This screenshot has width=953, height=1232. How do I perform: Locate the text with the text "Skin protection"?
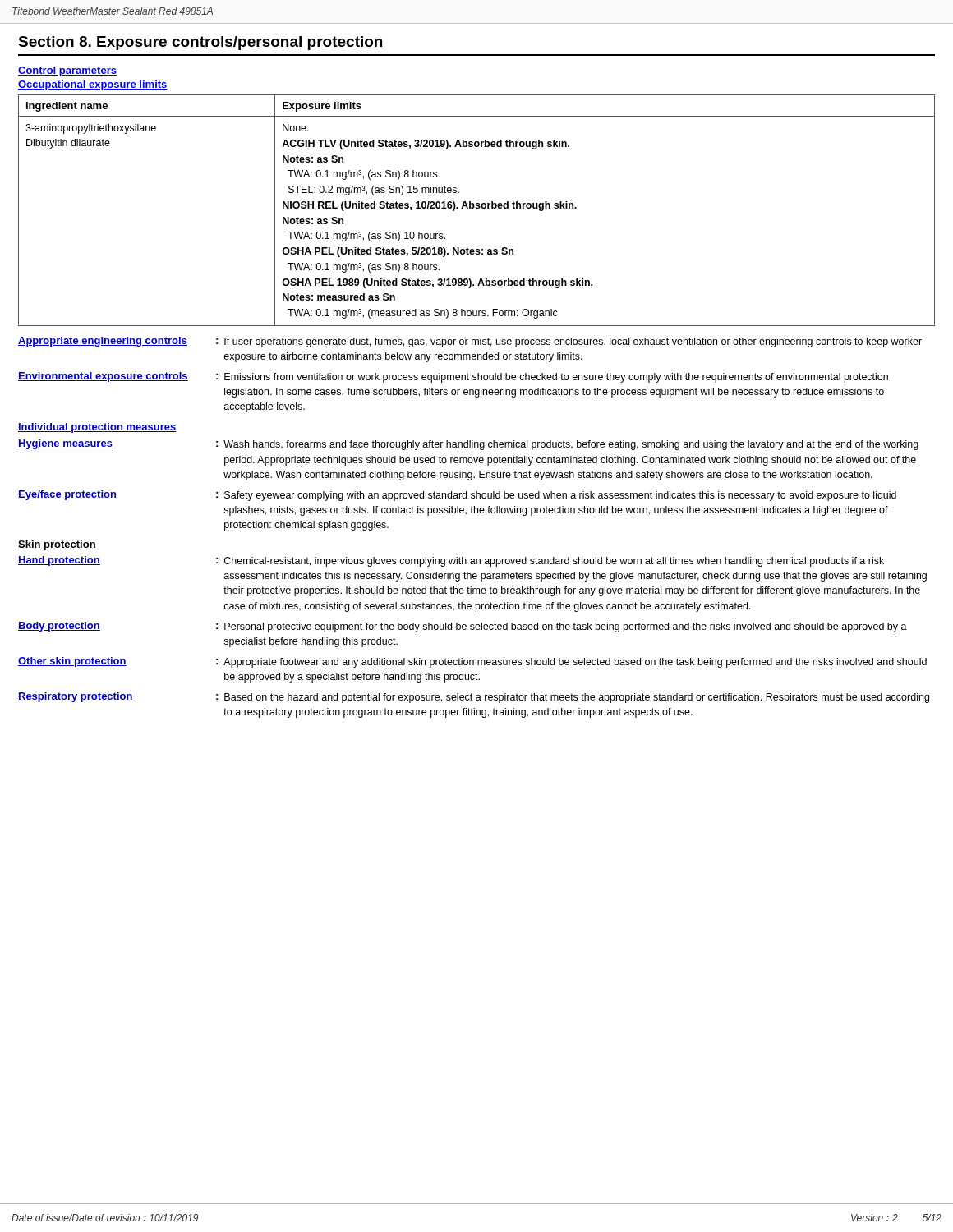point(57,544)
